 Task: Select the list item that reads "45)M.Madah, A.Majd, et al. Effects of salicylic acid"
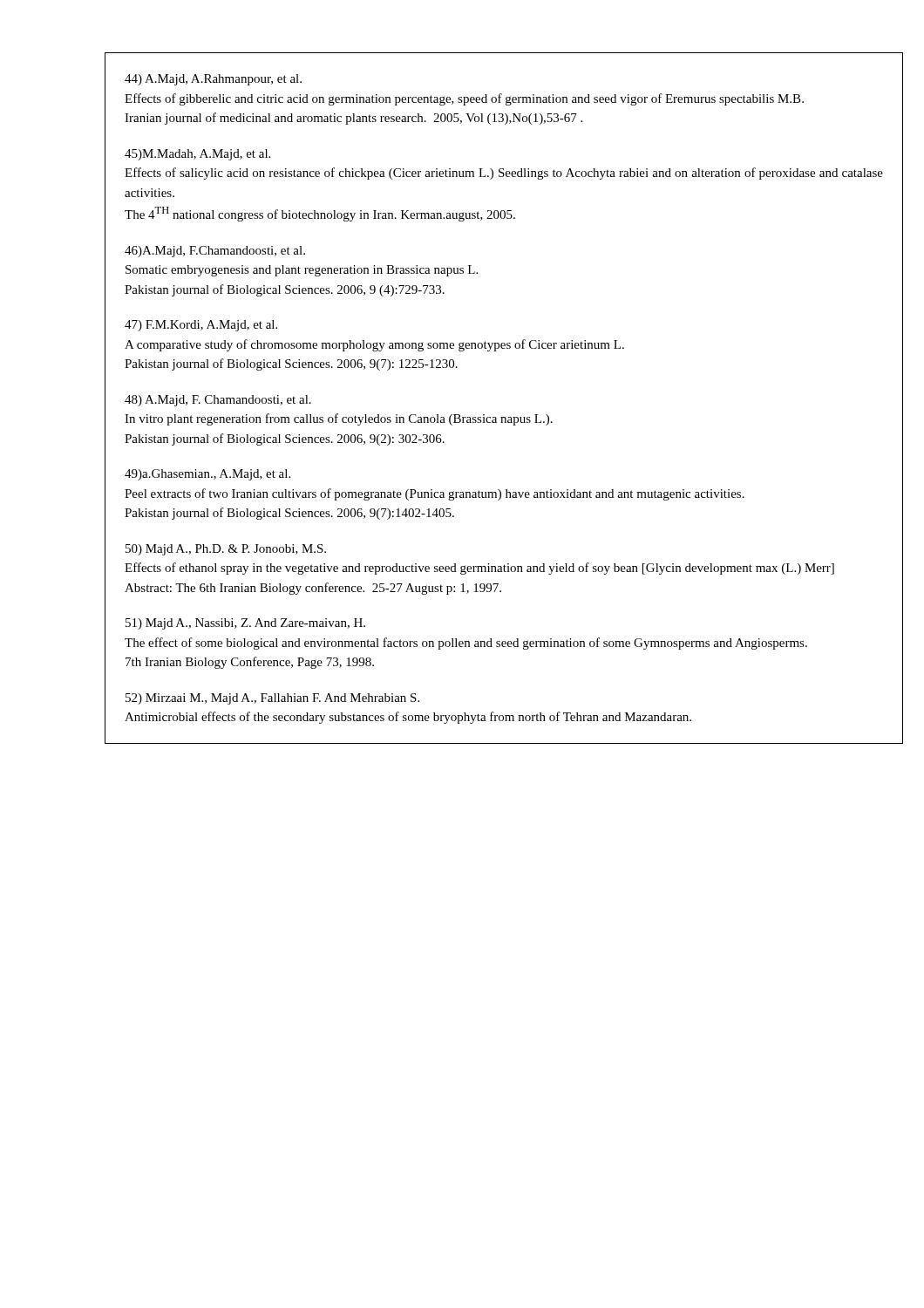coord(504,184)
